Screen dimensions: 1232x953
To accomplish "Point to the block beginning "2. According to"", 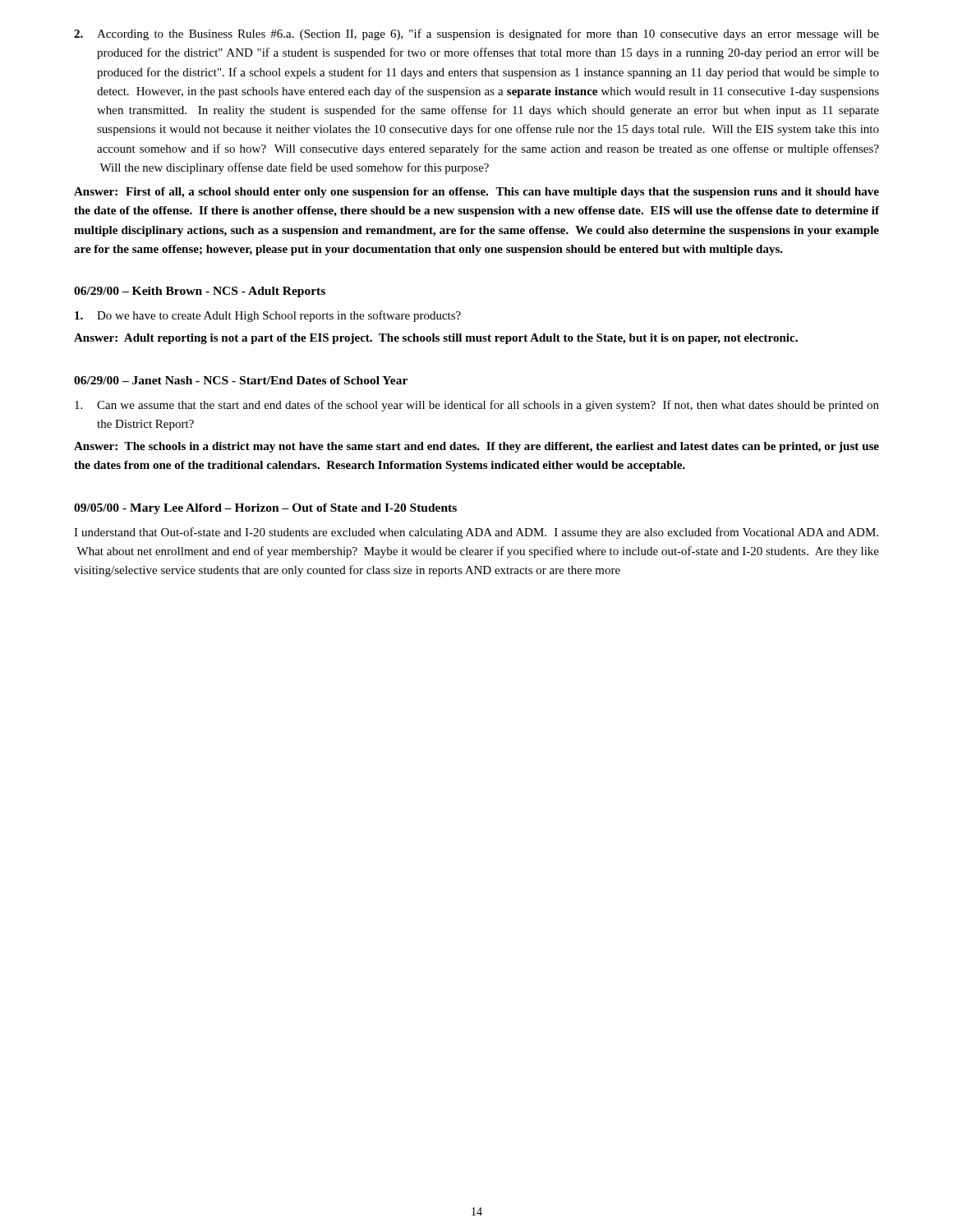I will pos(476,101).
